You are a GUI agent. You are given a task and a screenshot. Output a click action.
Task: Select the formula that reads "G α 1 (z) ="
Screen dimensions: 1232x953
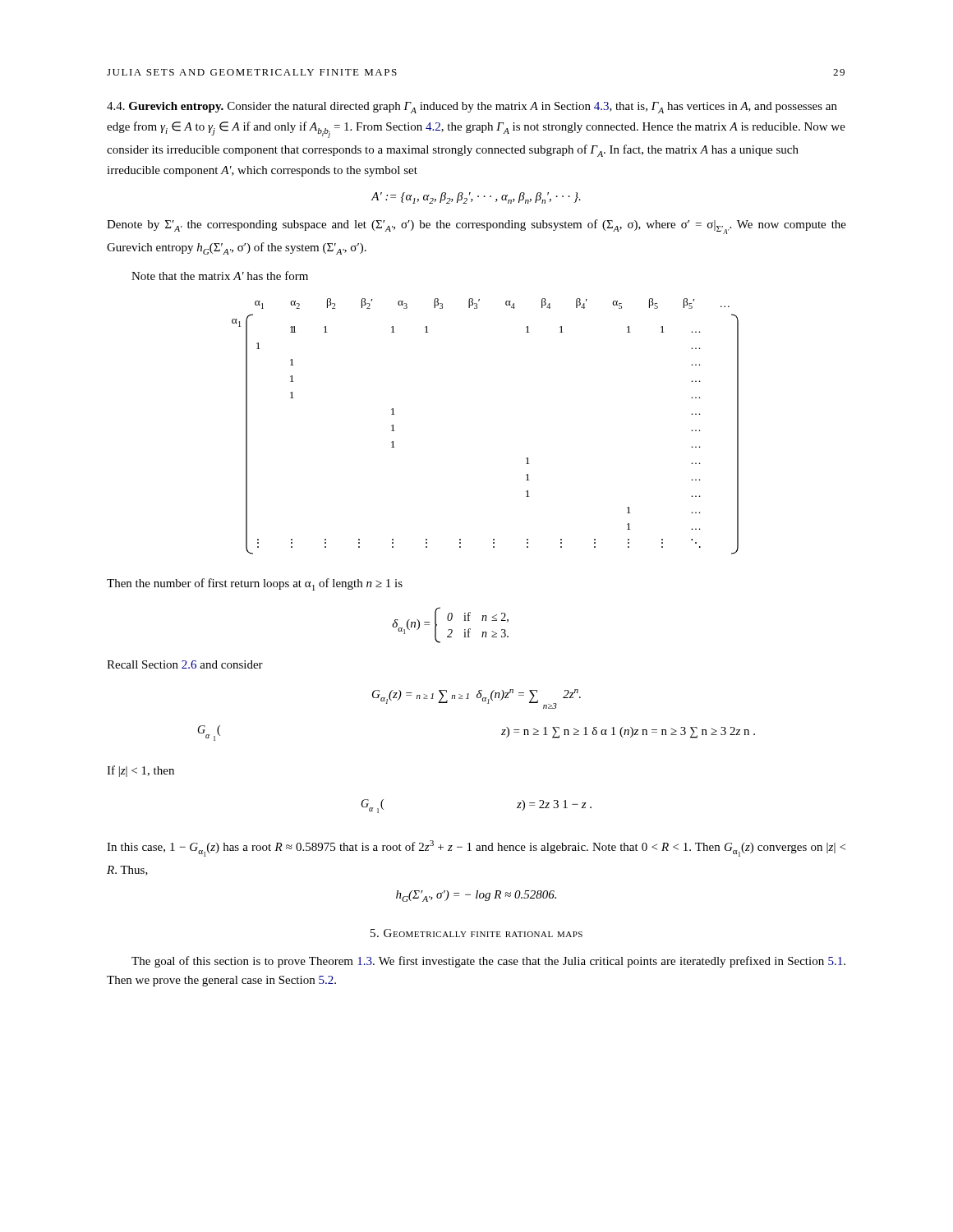367,806
